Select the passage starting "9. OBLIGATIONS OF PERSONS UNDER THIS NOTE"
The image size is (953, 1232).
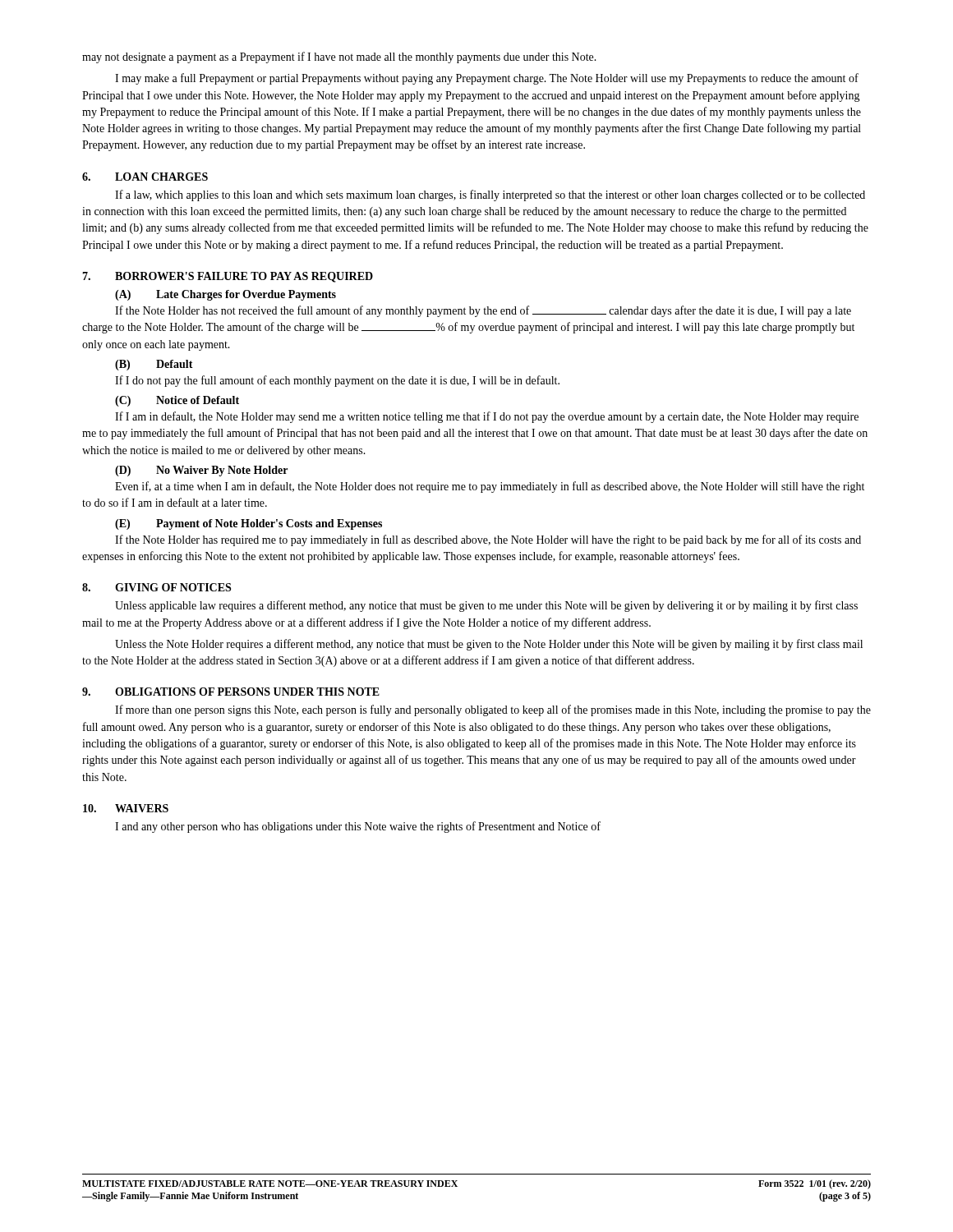[231, 693]
